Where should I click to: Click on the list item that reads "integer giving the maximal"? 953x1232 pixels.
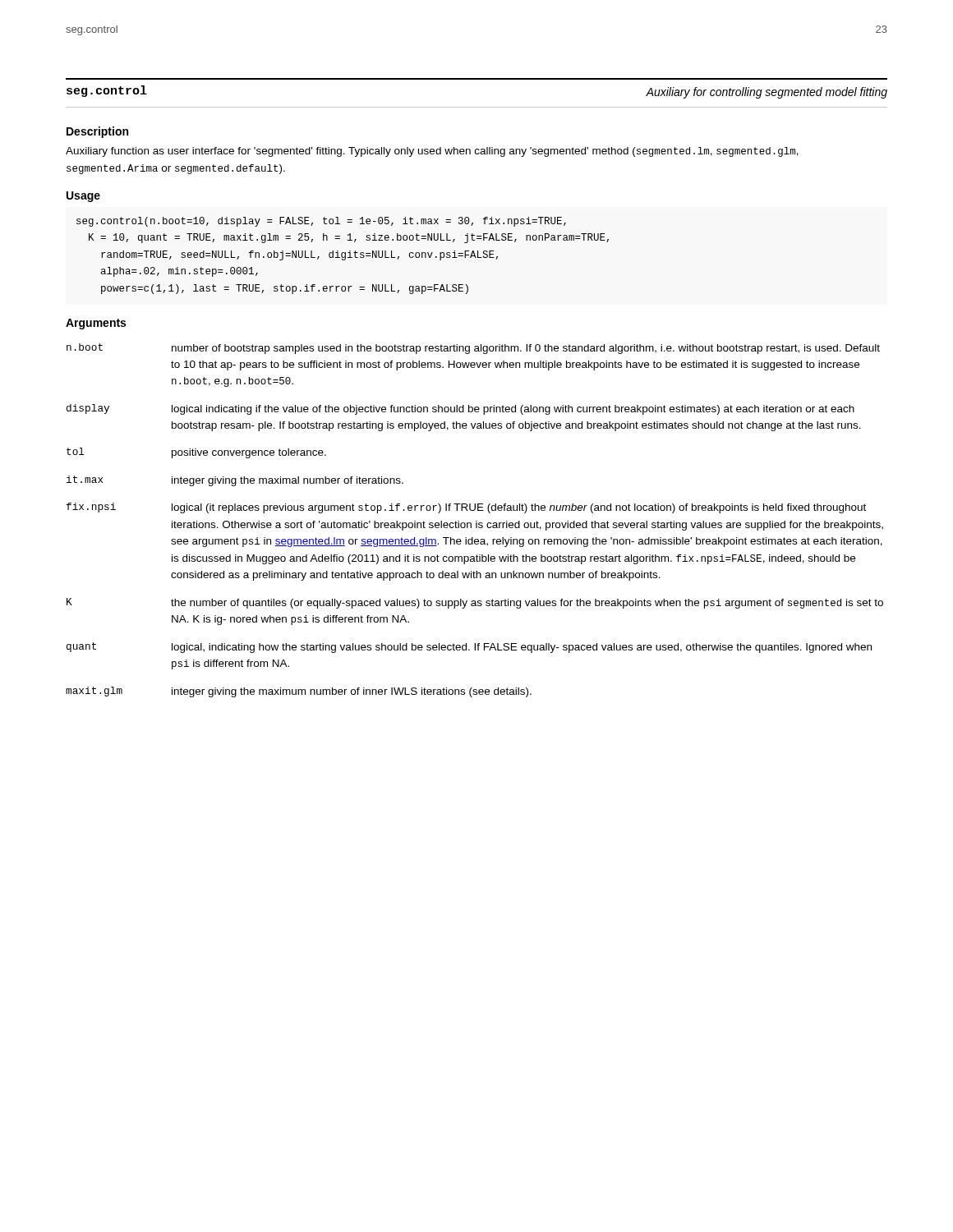[287, 480]
